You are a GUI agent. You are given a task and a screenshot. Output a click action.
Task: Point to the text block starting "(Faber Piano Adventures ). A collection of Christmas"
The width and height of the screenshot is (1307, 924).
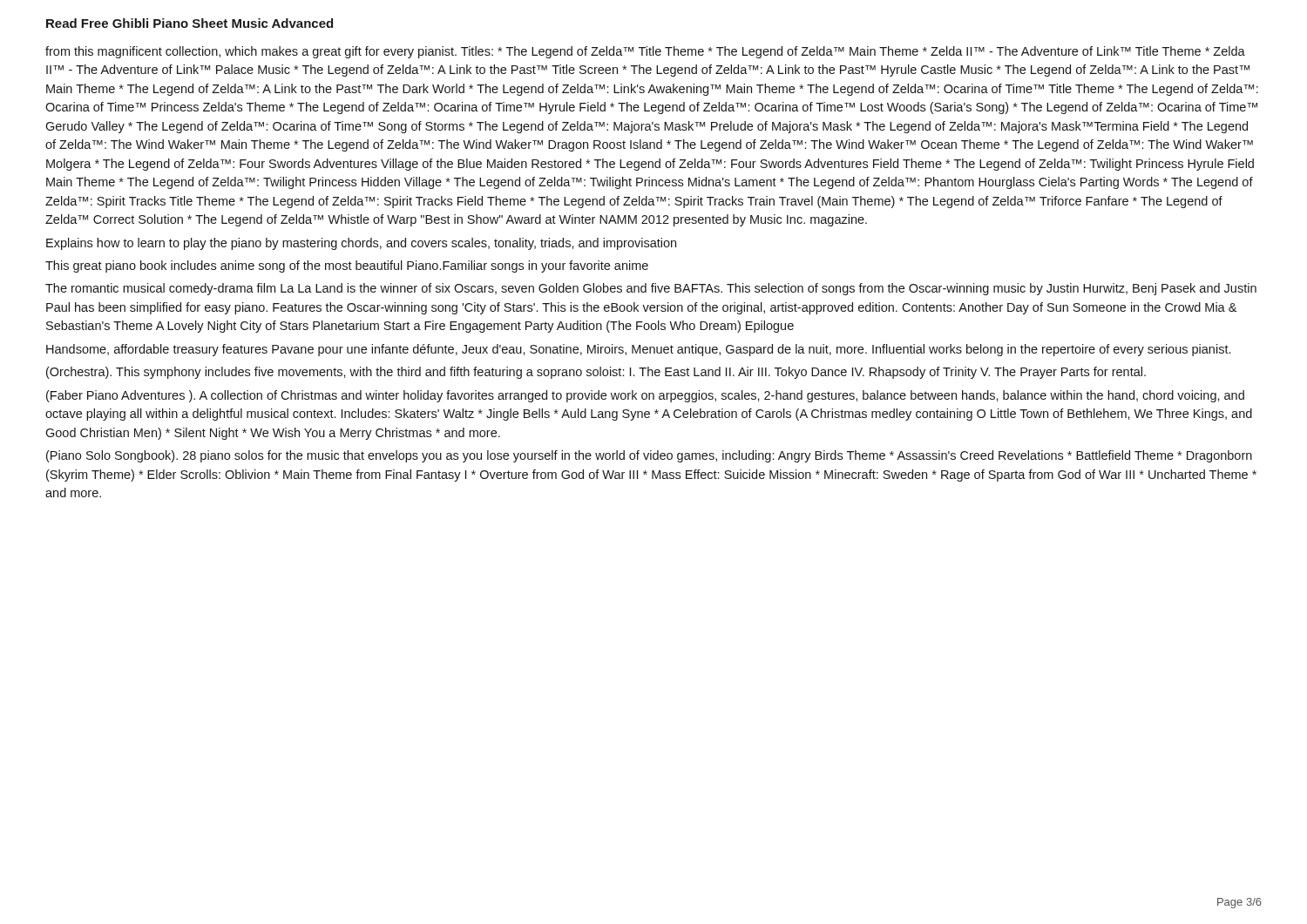point(649,414)
